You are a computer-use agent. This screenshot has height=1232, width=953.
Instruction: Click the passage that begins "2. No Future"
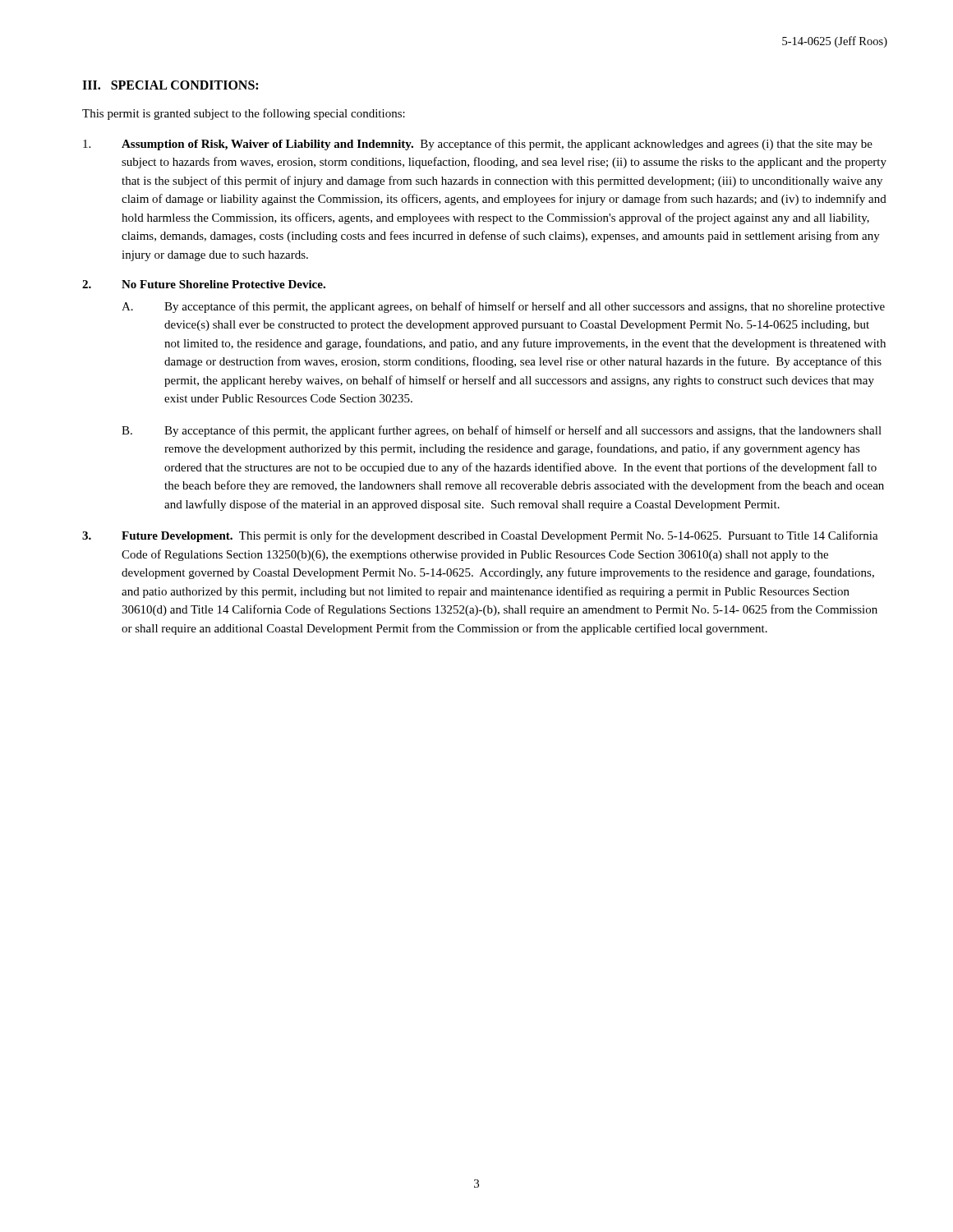point(204,284)
